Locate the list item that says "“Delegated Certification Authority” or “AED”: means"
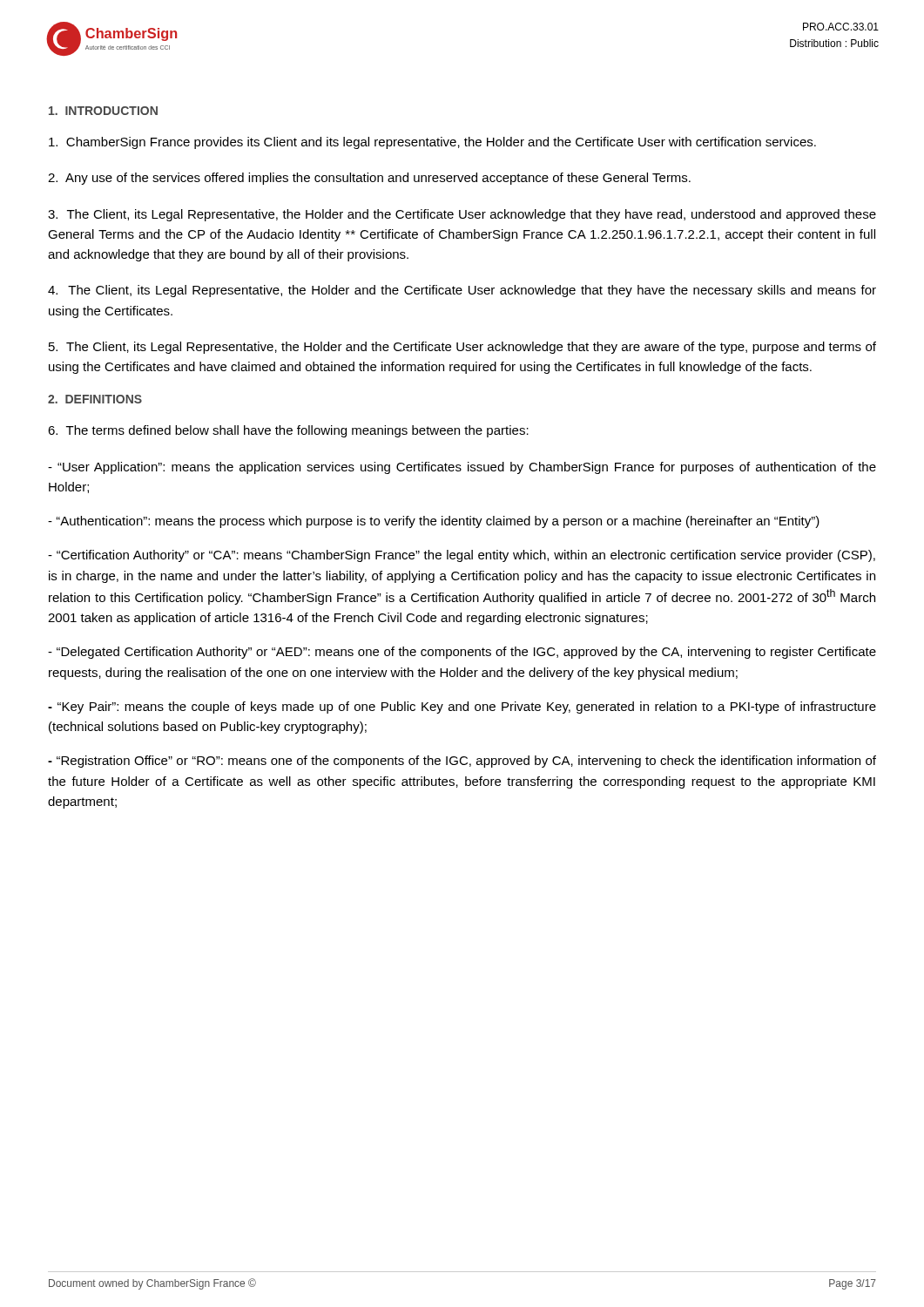Viewport: 924px width, 1307px height. tap(462, 662)
